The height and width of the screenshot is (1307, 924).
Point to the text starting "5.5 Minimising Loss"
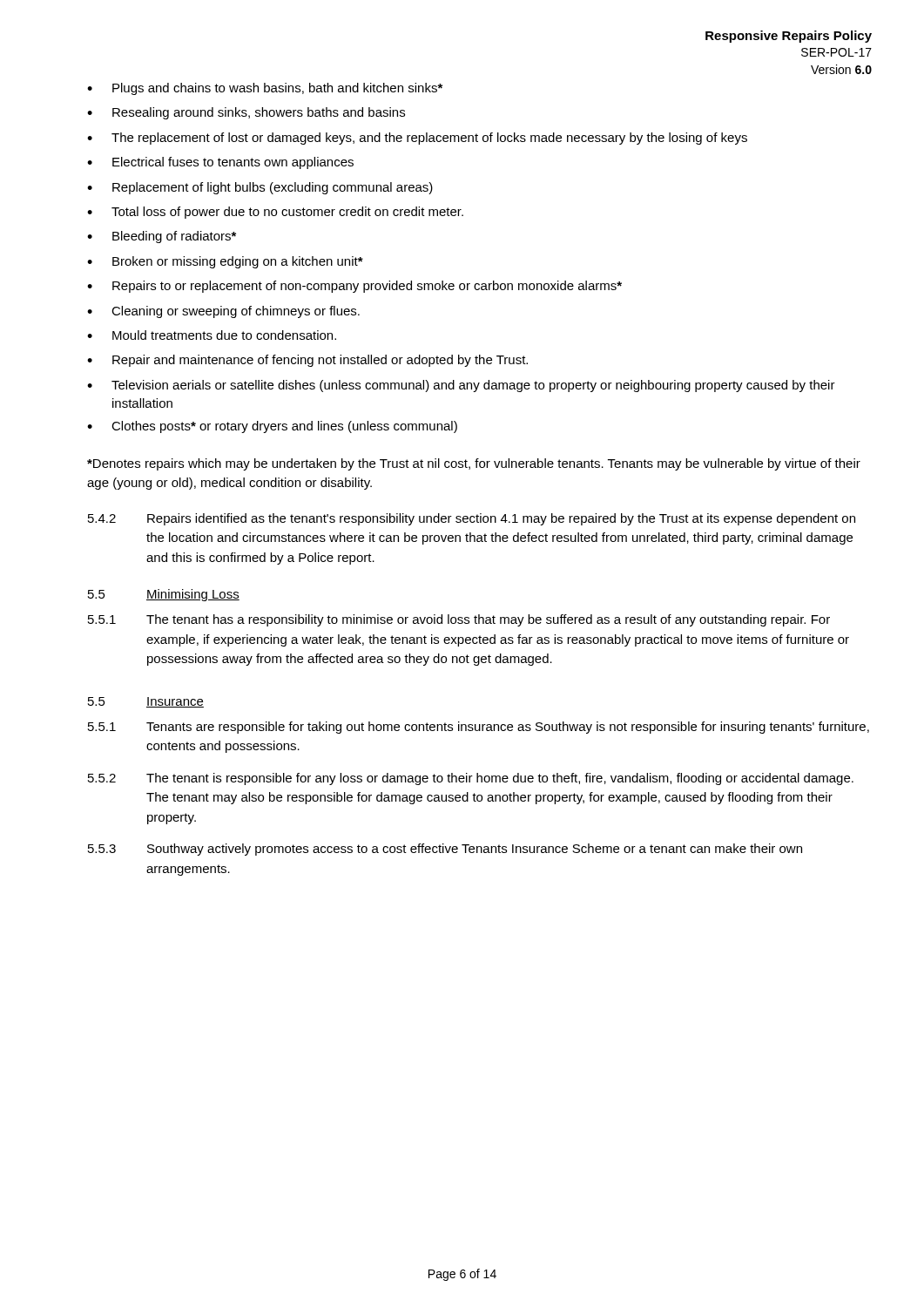point(163,594)
